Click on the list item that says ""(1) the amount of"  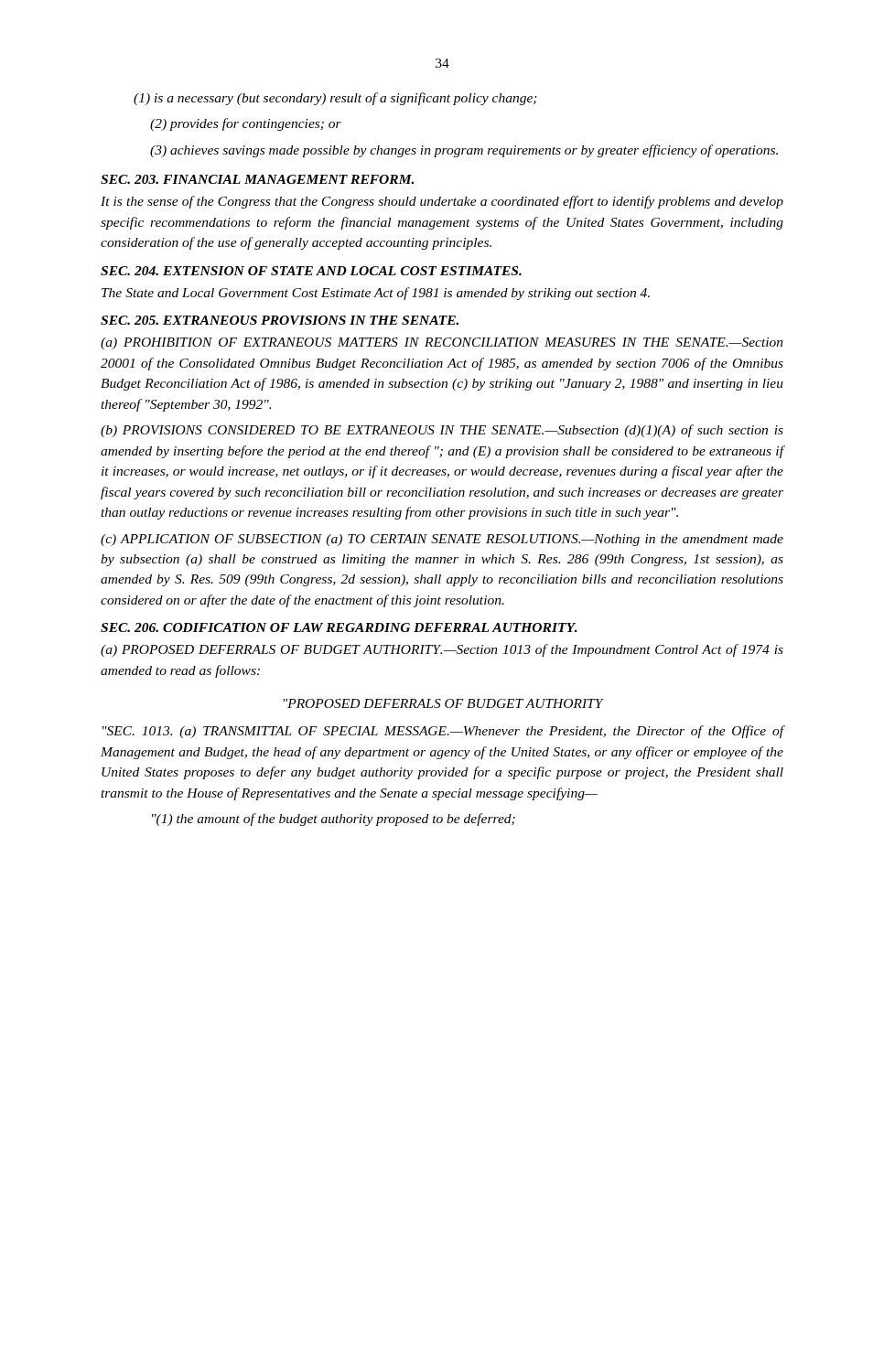pyautogui.click(x=333, y=818)
